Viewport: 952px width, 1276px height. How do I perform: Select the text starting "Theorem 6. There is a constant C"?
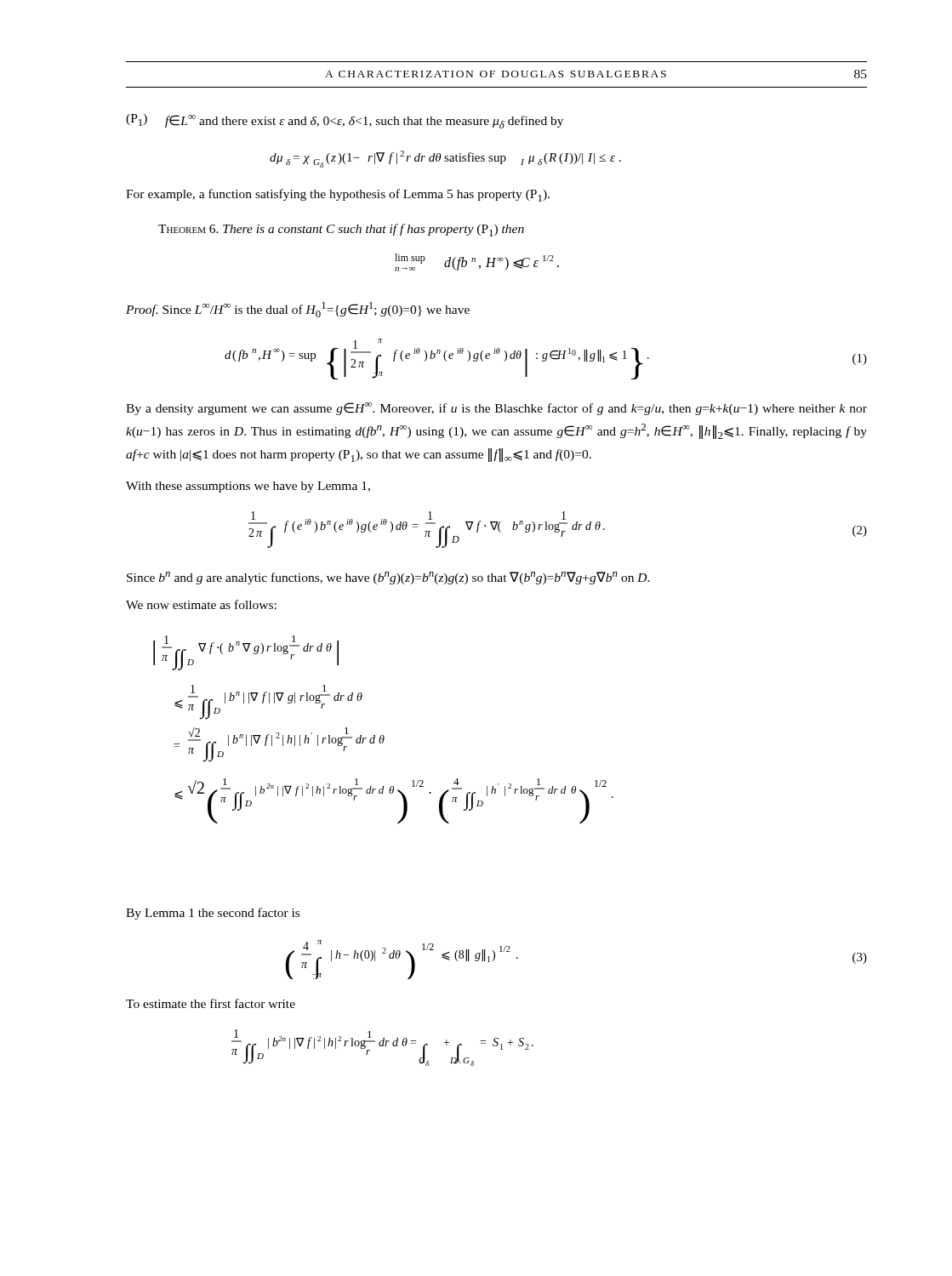[341, 230]
